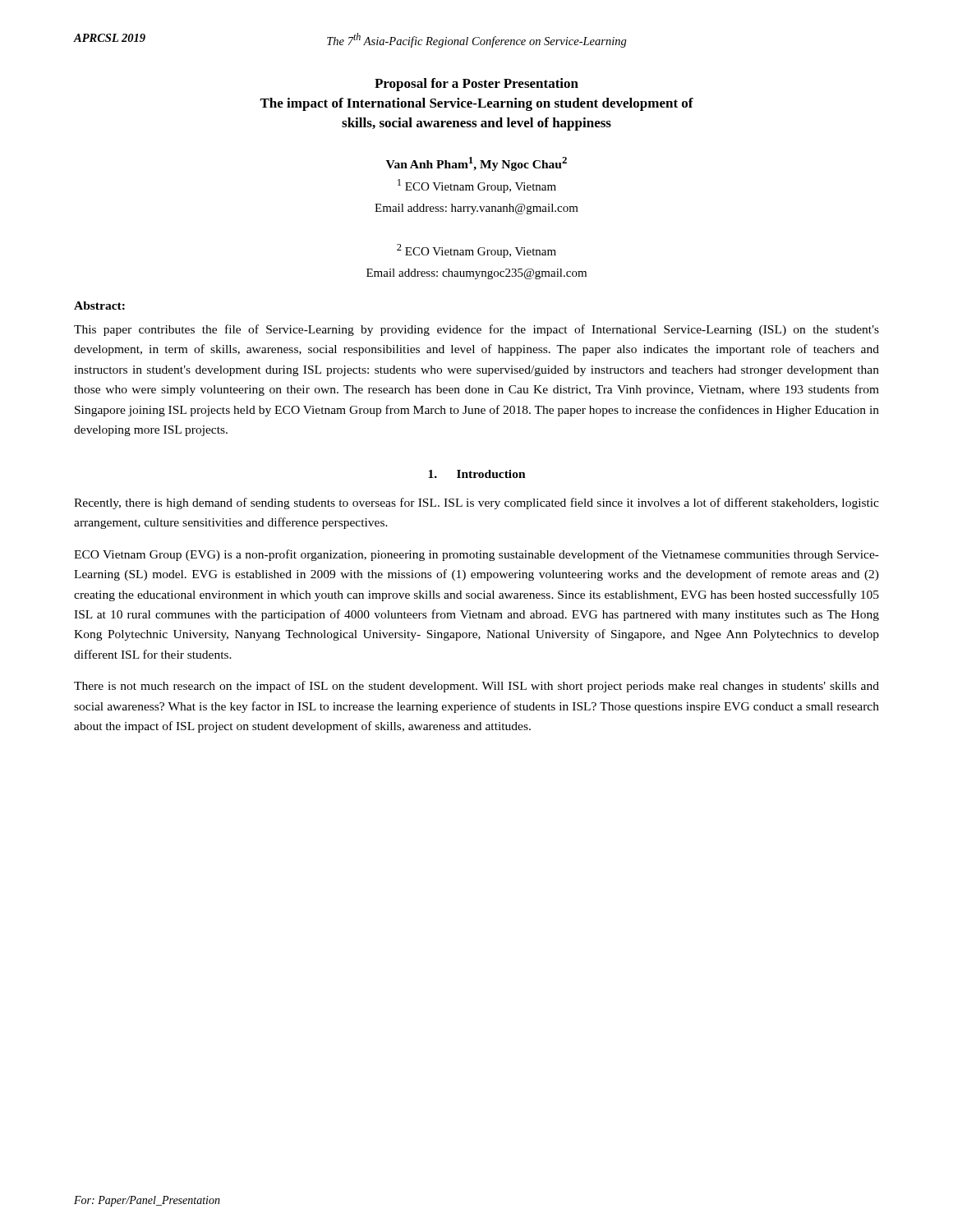Click on the text block that reads "This paper contributes the file of Service-Learning by"
Viewport: 953px width, 1232px height.
[x=476, y=379]
